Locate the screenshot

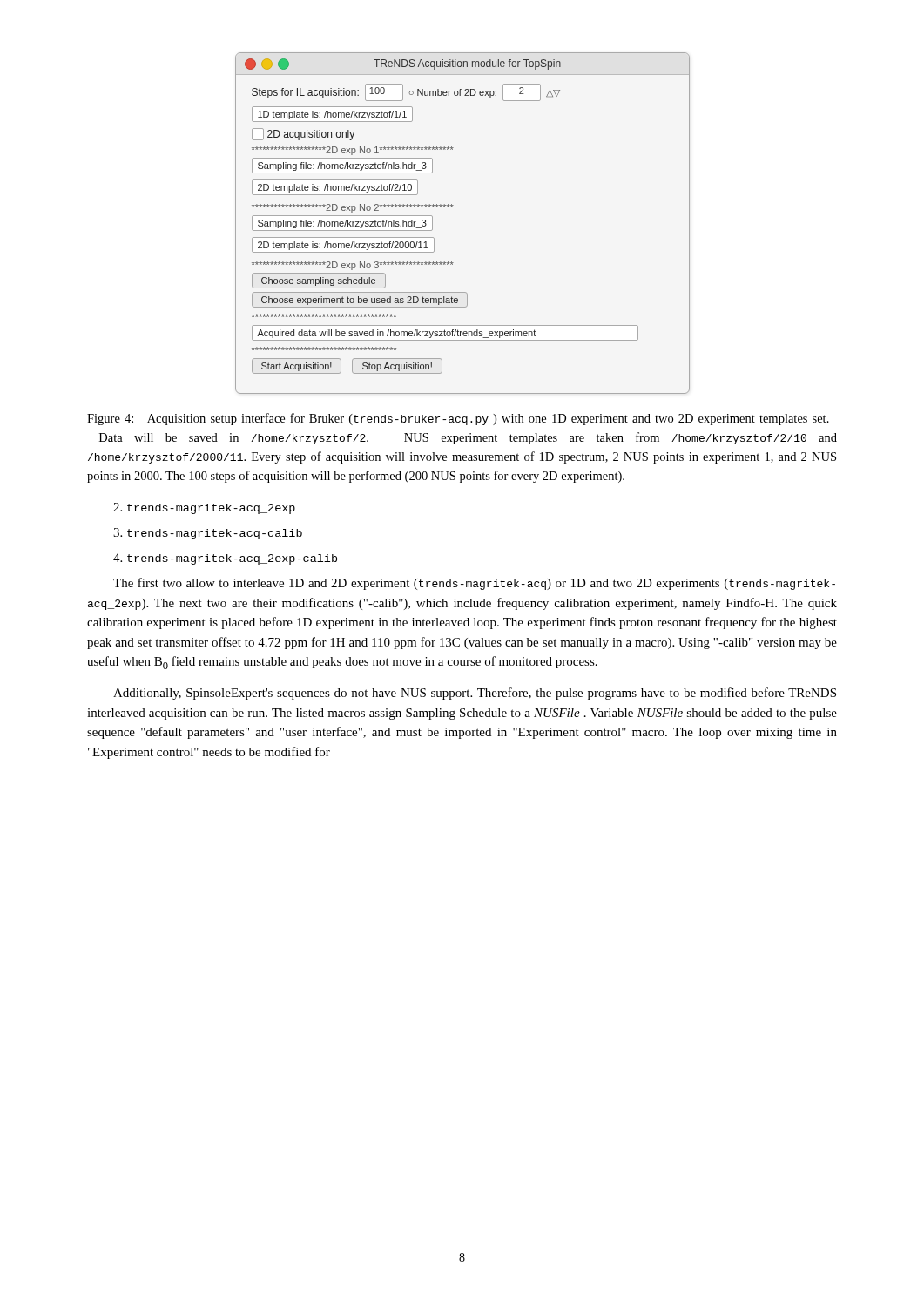[462, 223]
